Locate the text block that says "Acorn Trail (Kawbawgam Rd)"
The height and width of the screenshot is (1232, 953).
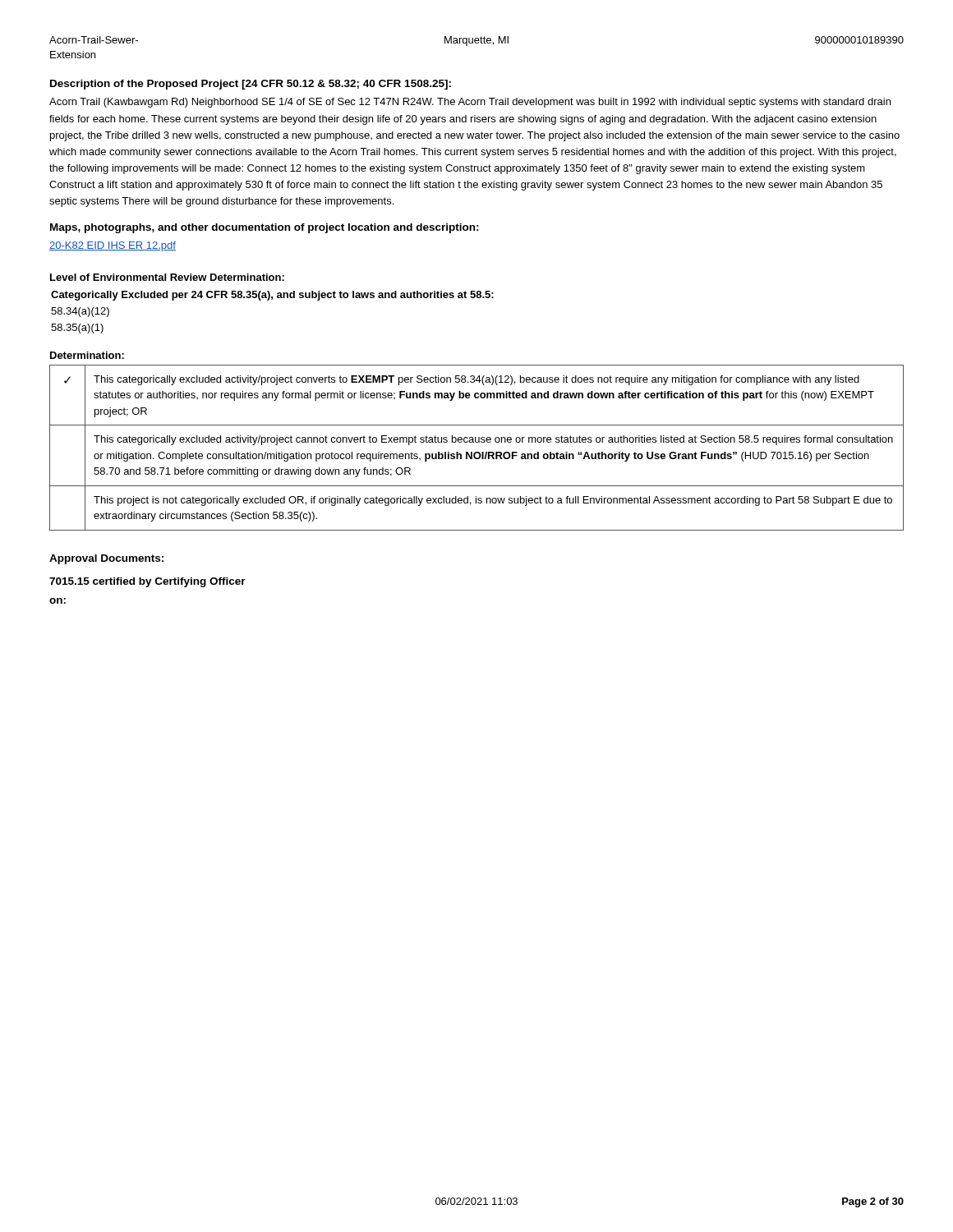pyautogui.click(x=475, y=151)
